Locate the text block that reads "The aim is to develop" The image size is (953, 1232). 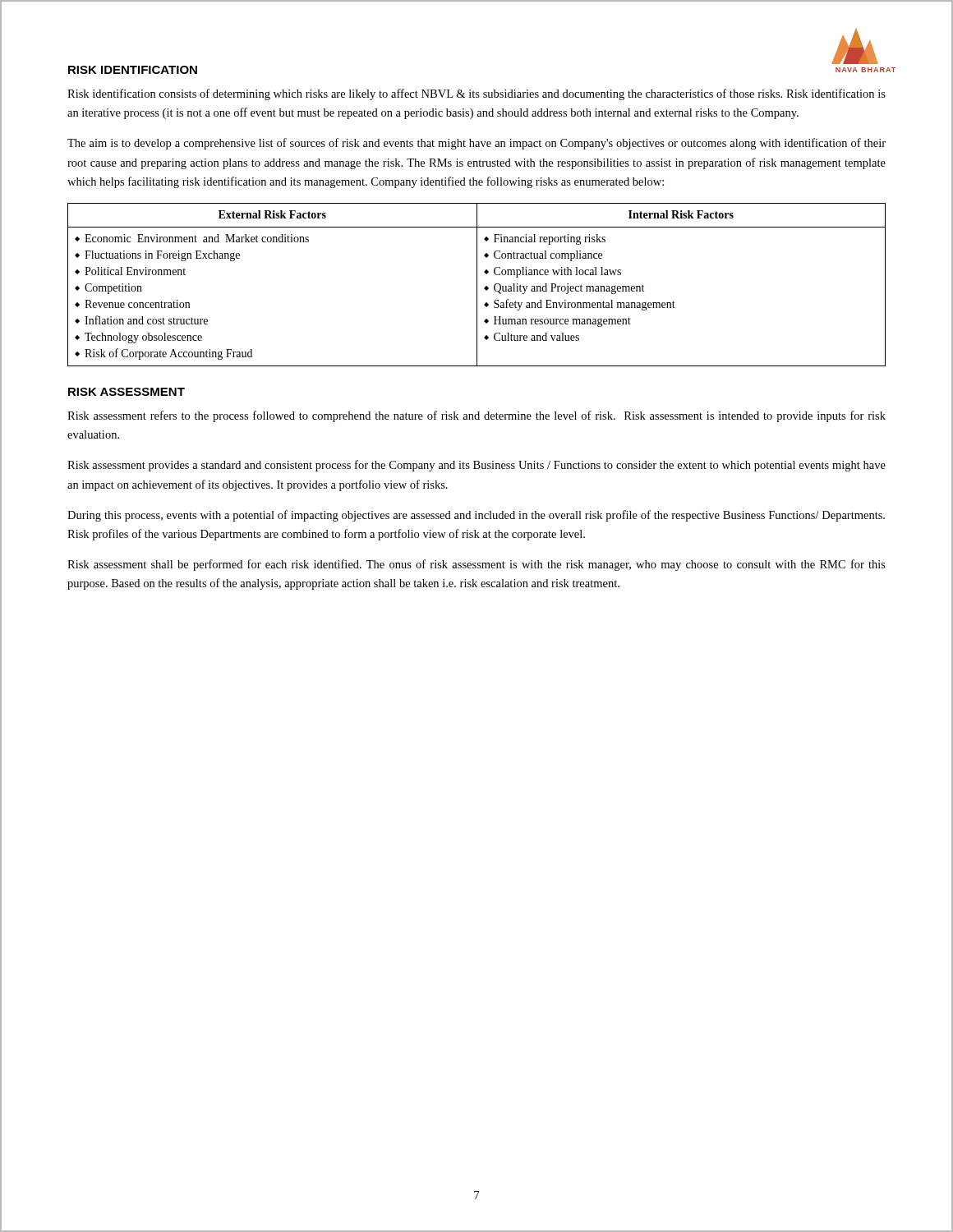(476, 162)
